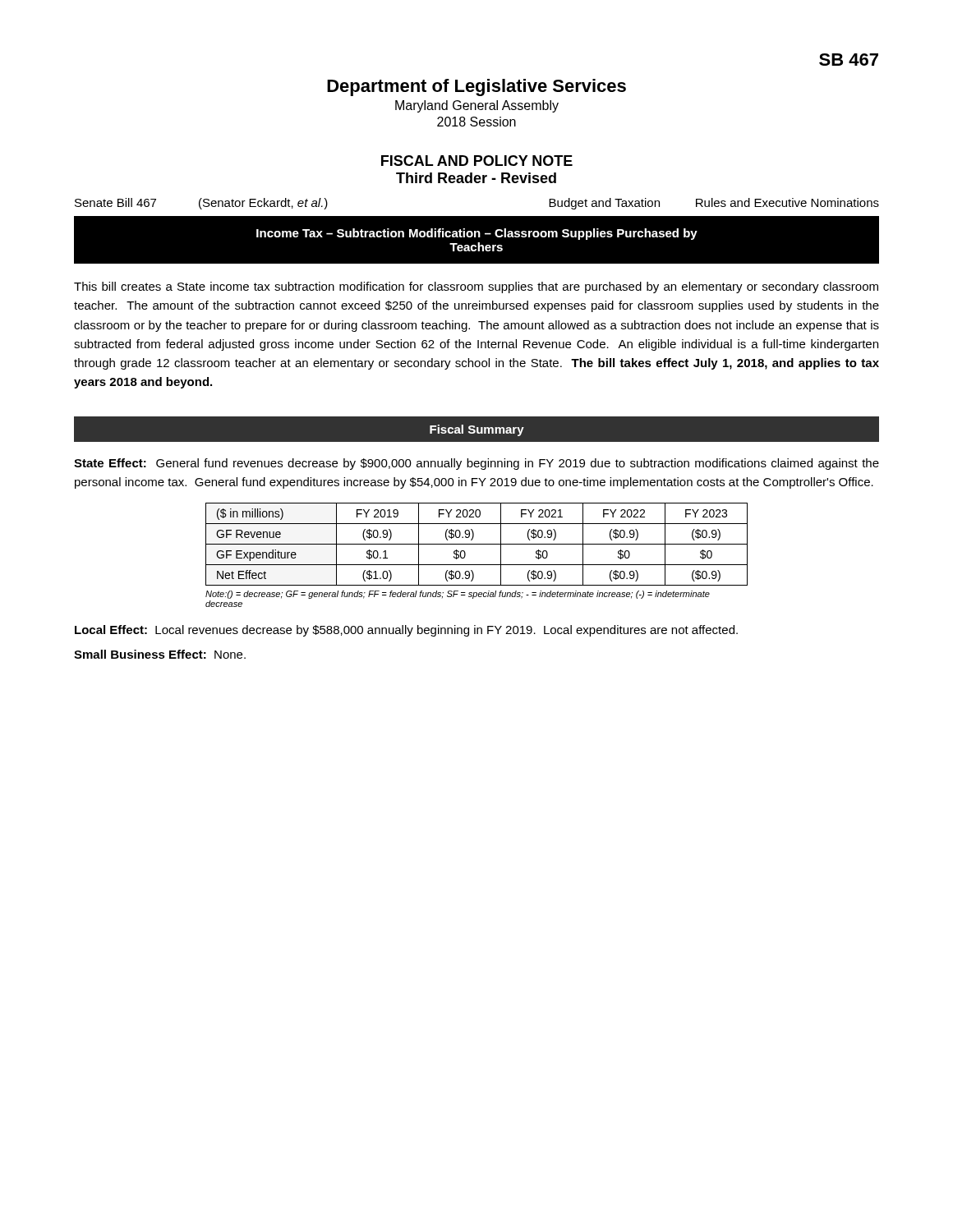Navigate to the region starting "Note:() = decrease; GF ="

click(476, 599)
